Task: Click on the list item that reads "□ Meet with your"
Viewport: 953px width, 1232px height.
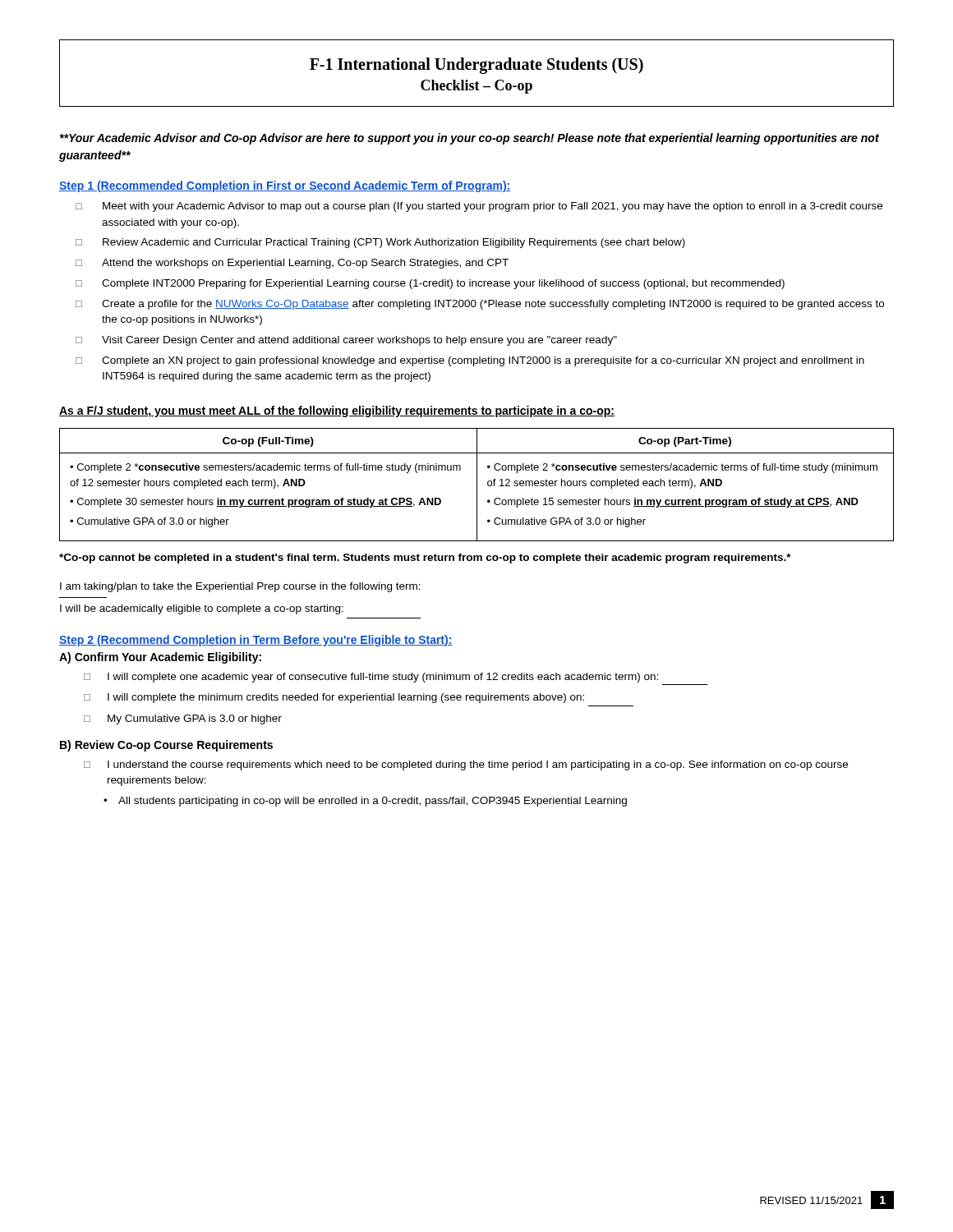Action: (481, 214)
